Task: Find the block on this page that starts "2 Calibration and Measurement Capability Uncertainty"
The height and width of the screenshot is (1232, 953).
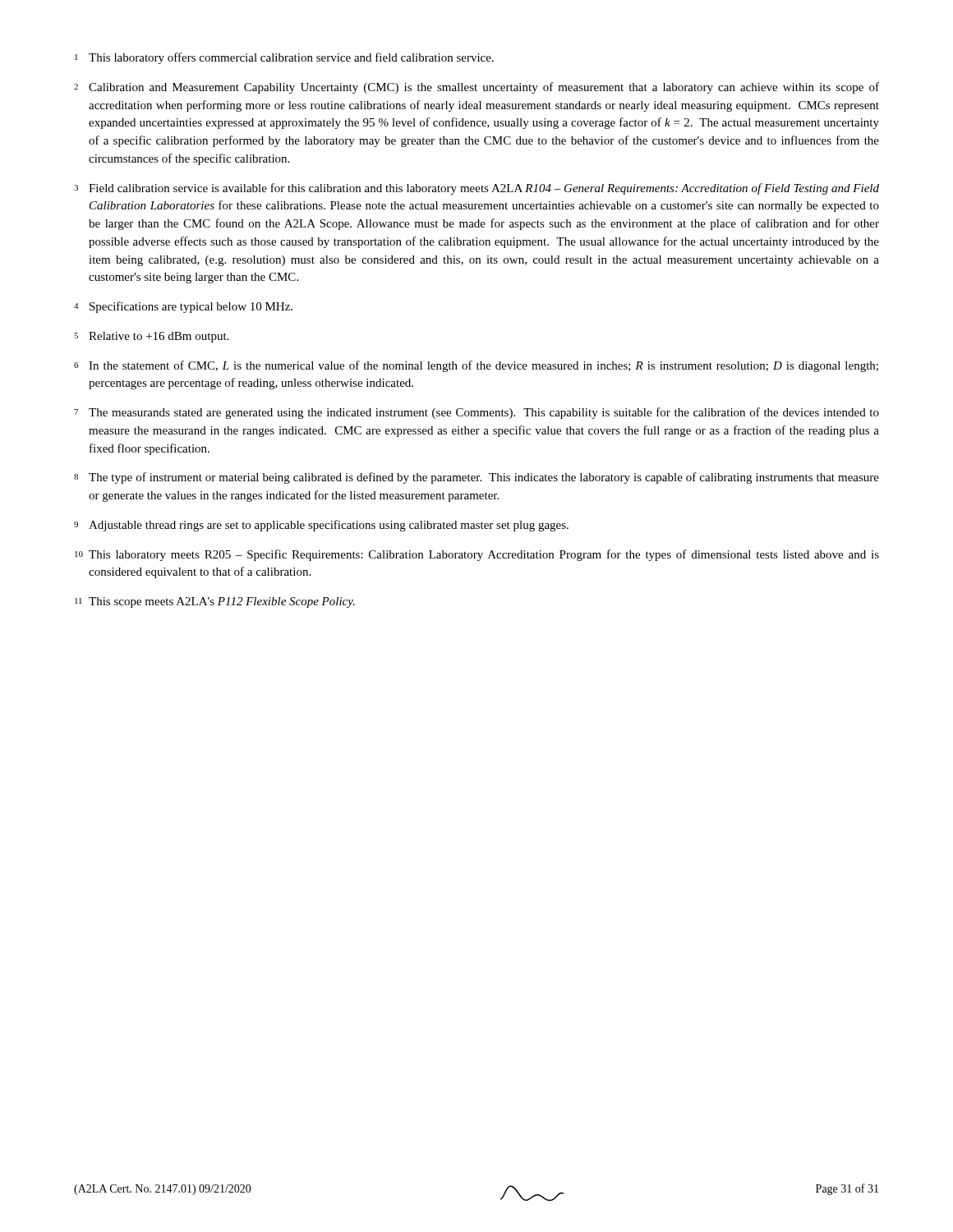Action: tap(476, 123)
